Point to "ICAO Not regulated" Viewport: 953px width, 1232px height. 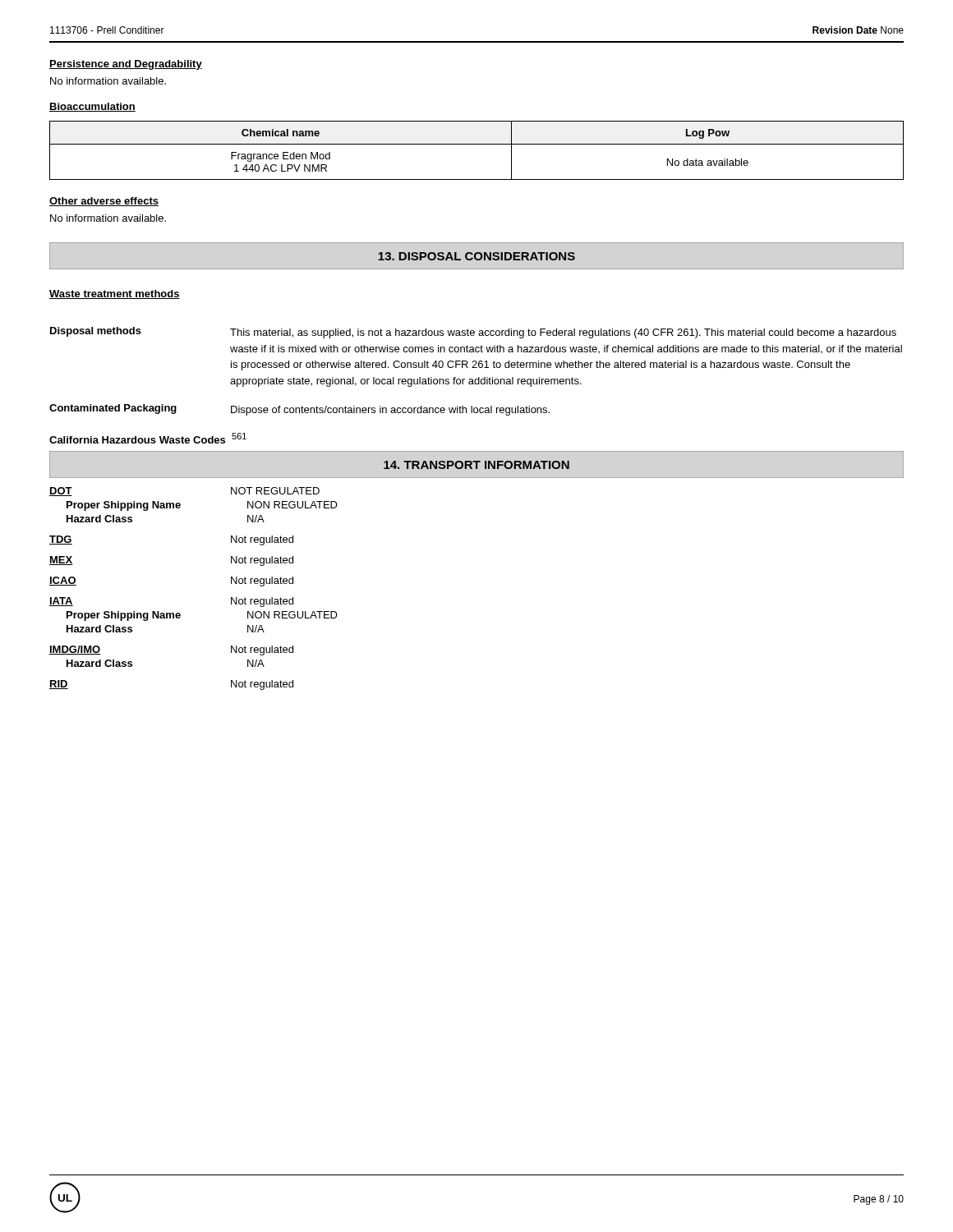click(63, 581)
